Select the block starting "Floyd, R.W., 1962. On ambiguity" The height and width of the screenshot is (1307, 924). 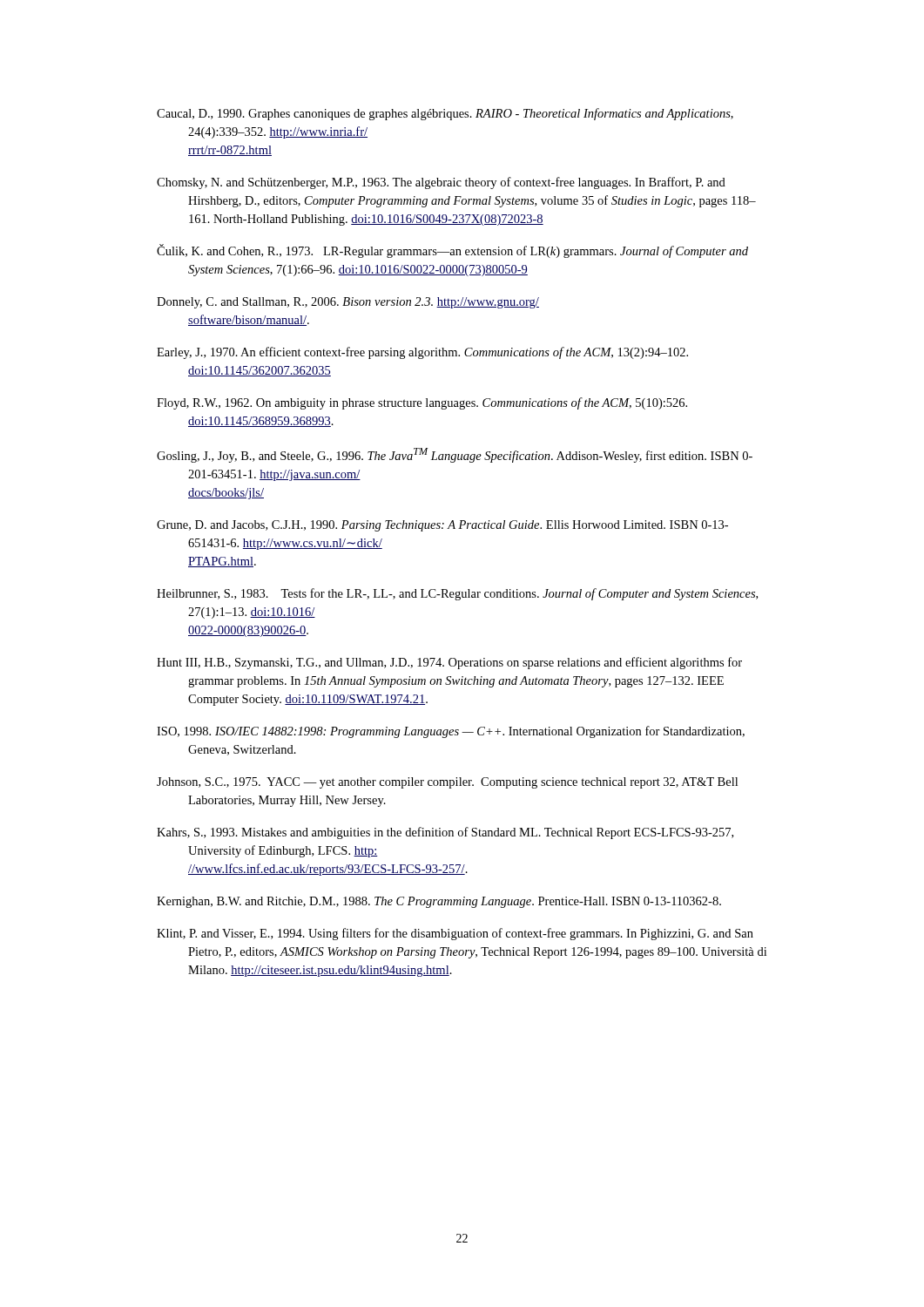[422, 412]
